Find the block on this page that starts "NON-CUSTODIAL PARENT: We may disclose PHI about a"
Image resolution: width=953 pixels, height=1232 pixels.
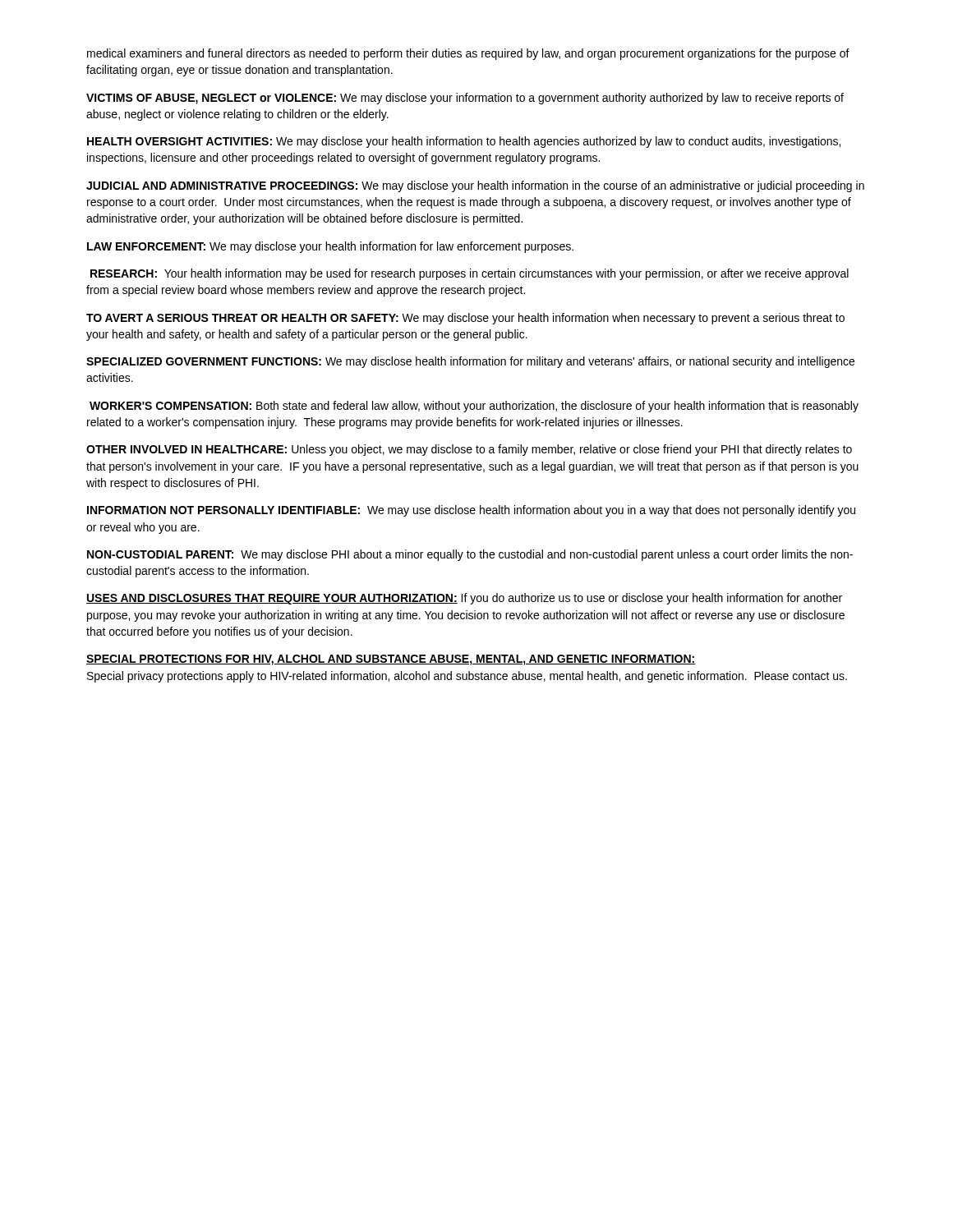[470, 563]
